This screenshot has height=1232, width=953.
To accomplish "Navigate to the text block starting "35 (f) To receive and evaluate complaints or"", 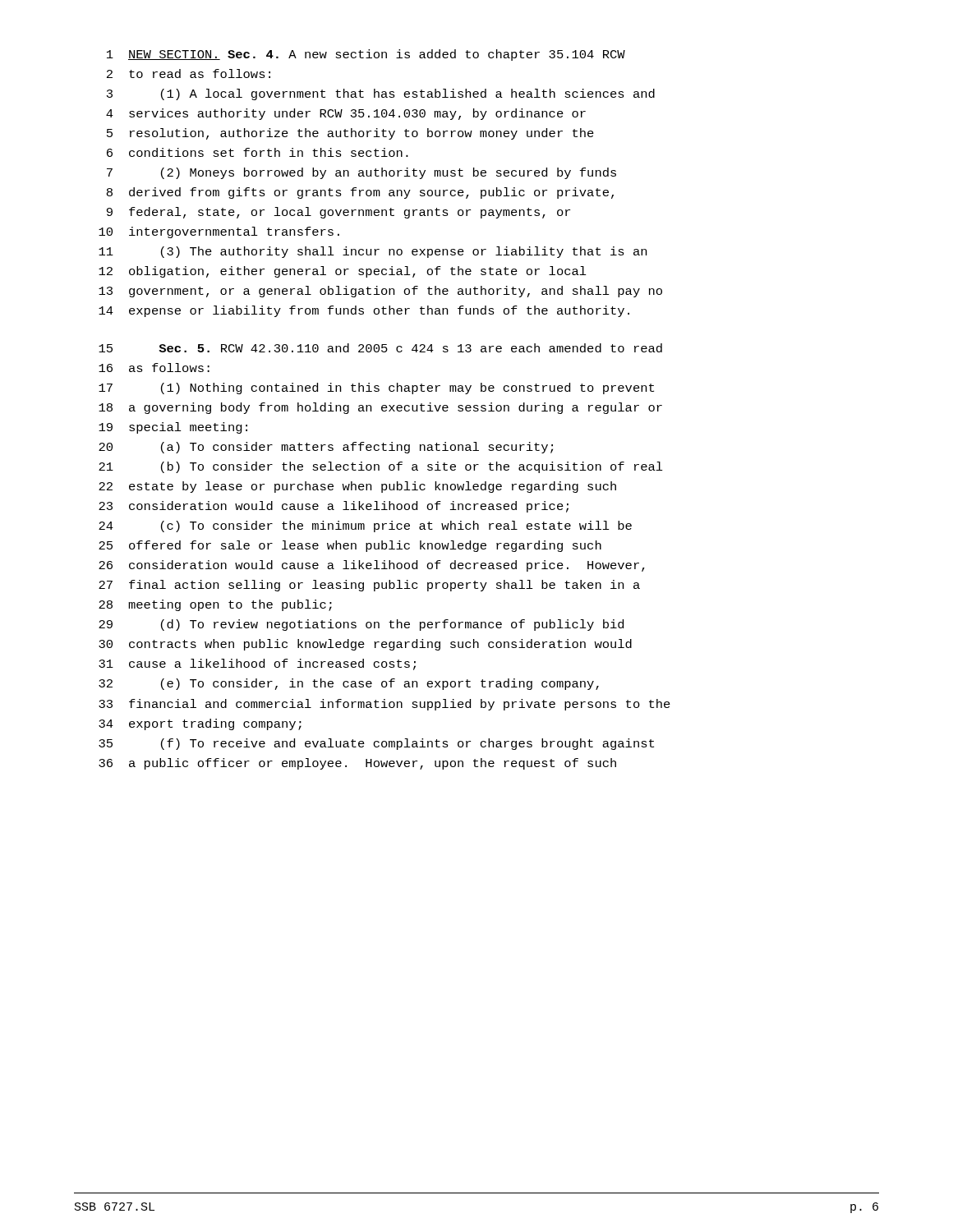I will pos(476,754).
